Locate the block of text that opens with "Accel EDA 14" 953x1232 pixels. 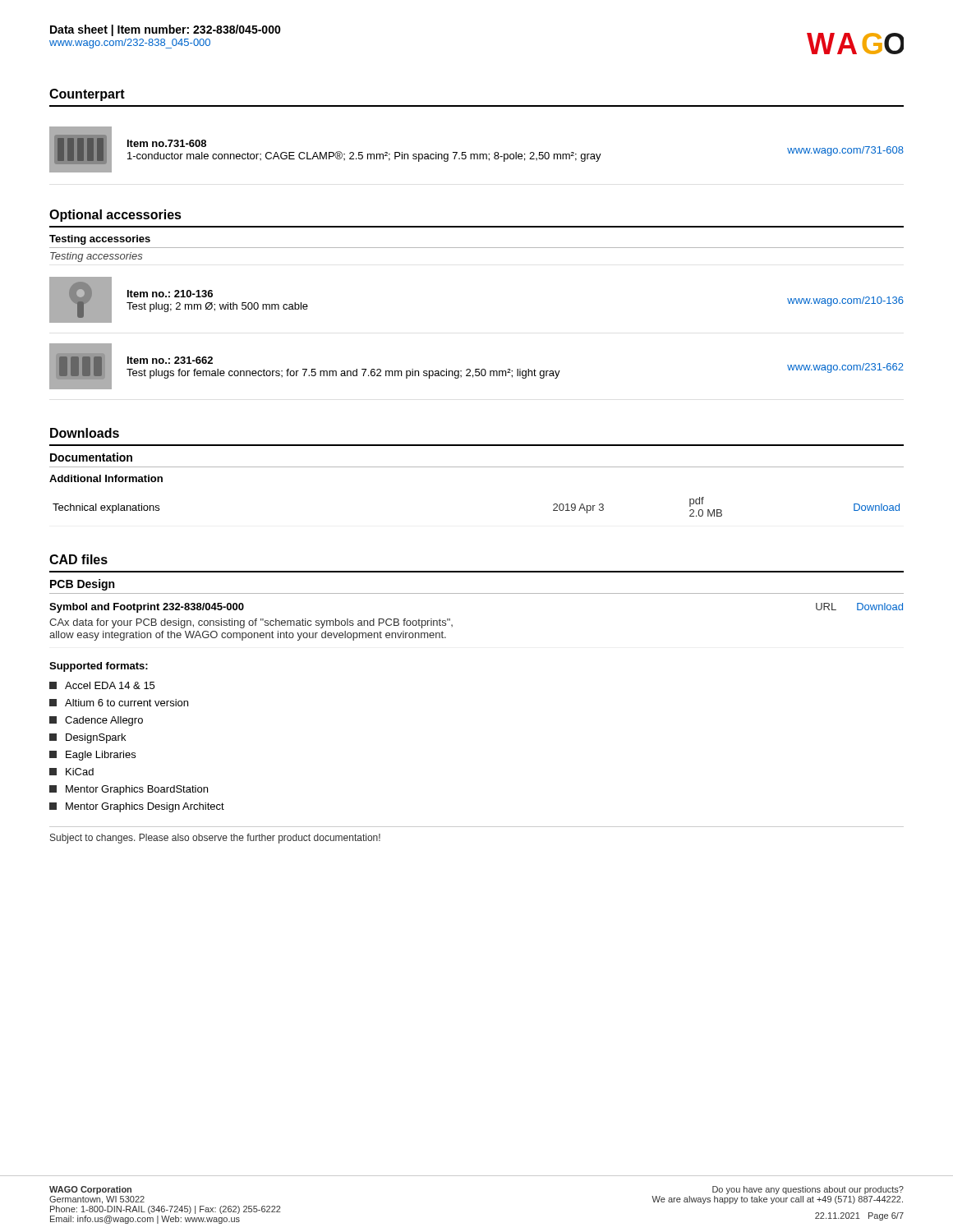(x=102, y=685)
